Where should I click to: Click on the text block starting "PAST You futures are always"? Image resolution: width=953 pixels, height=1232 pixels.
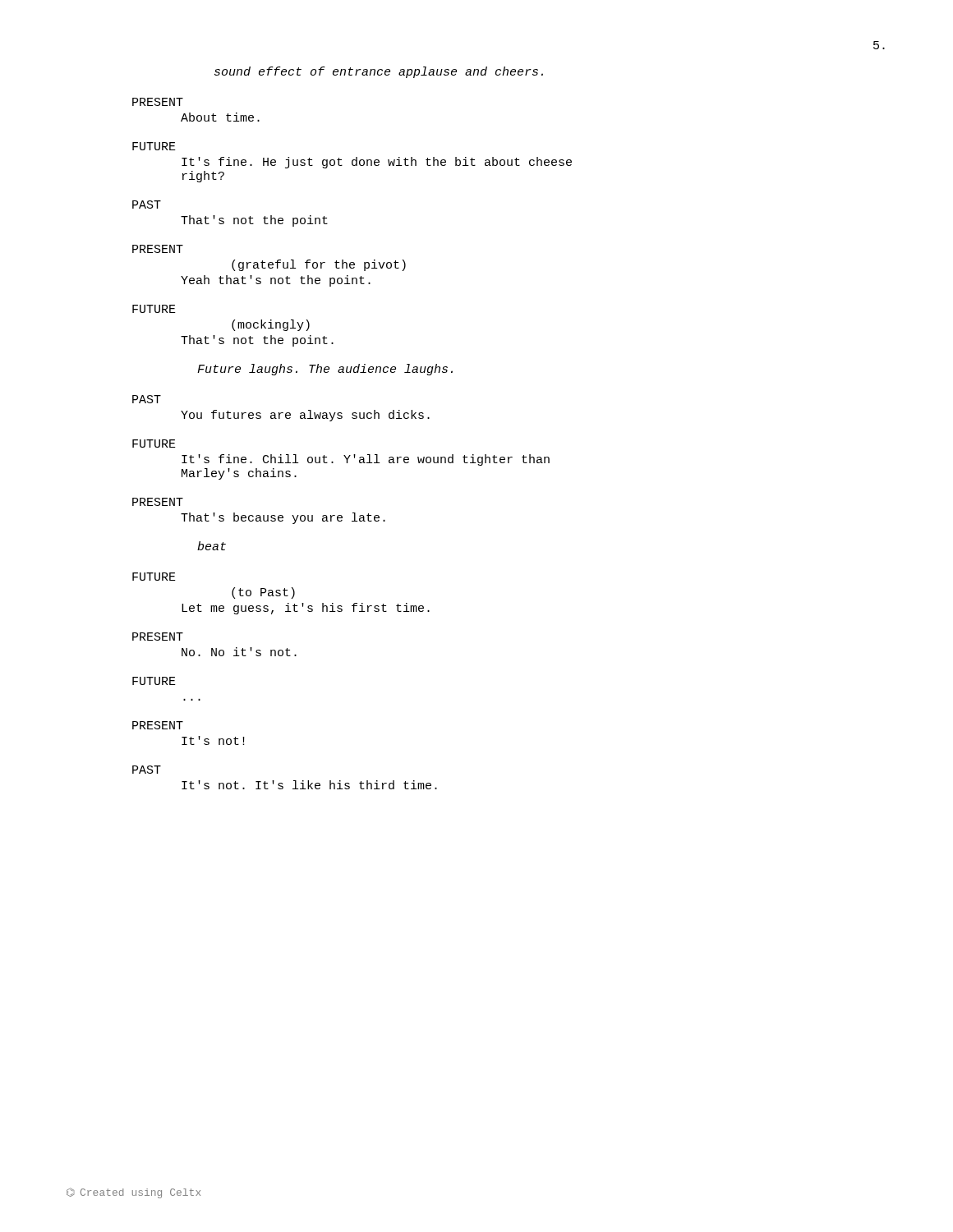pos(147,399)
